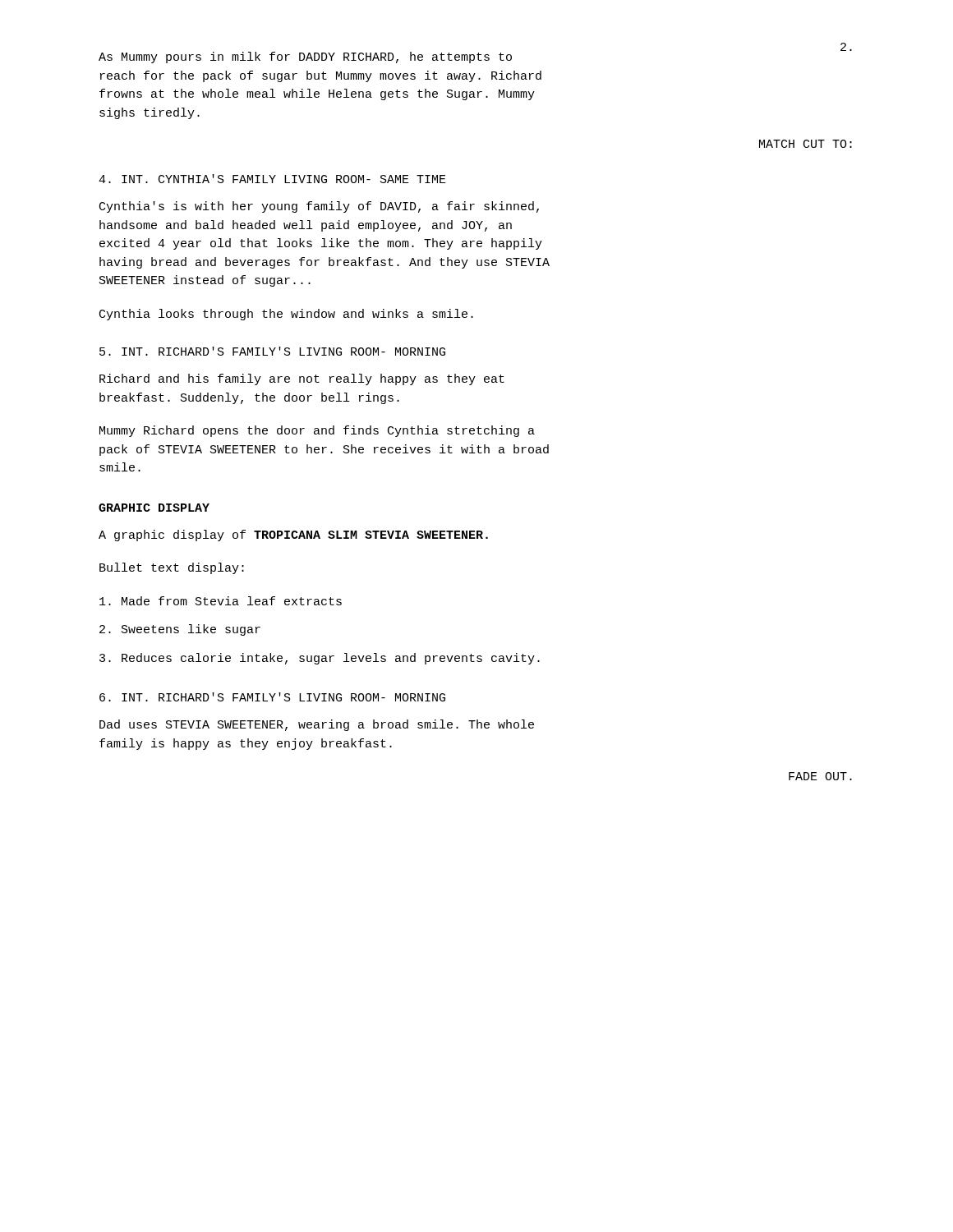Where does it say "A graphic display of TROPICANA SLIM STEVIA SWEETENER."?
Screen dimensions: 1232x953
(x=295, y=535)
